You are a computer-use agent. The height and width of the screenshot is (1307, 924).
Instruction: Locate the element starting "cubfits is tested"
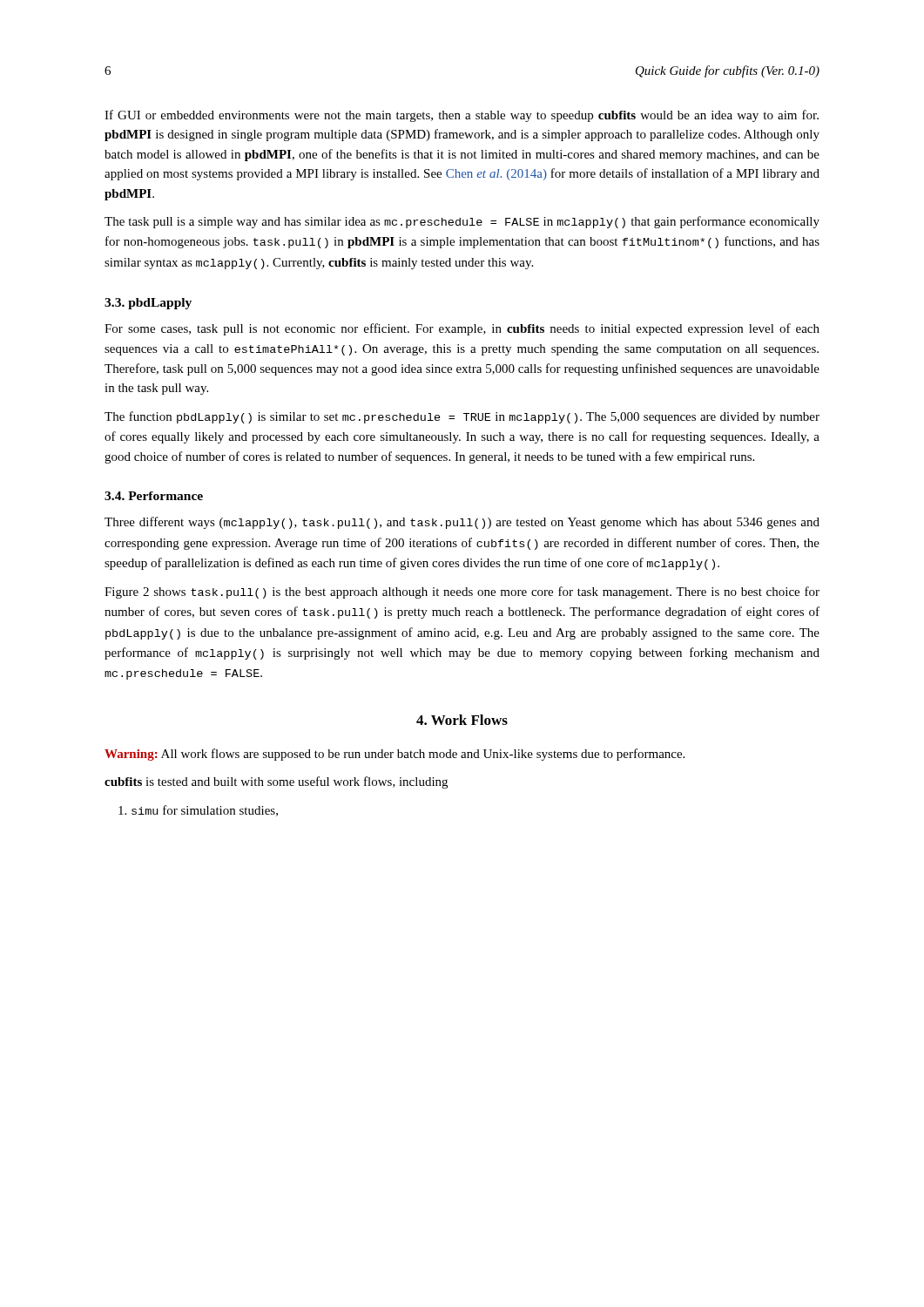pyautogui.click(x=276, y=782)
